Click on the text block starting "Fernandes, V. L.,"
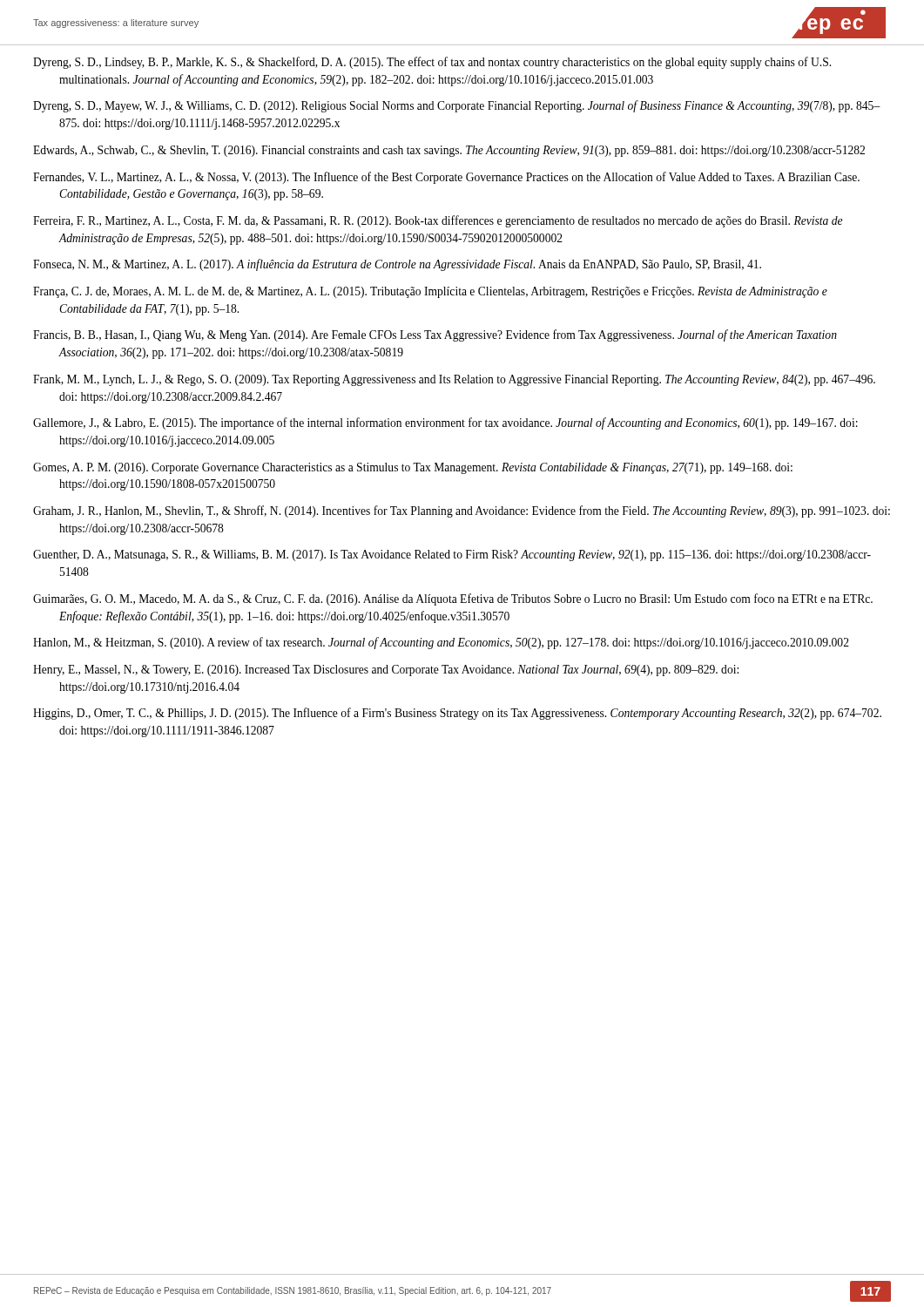The height and width of the screenshot is (1307, 924). pyautogui.click(x=447, y=185)
